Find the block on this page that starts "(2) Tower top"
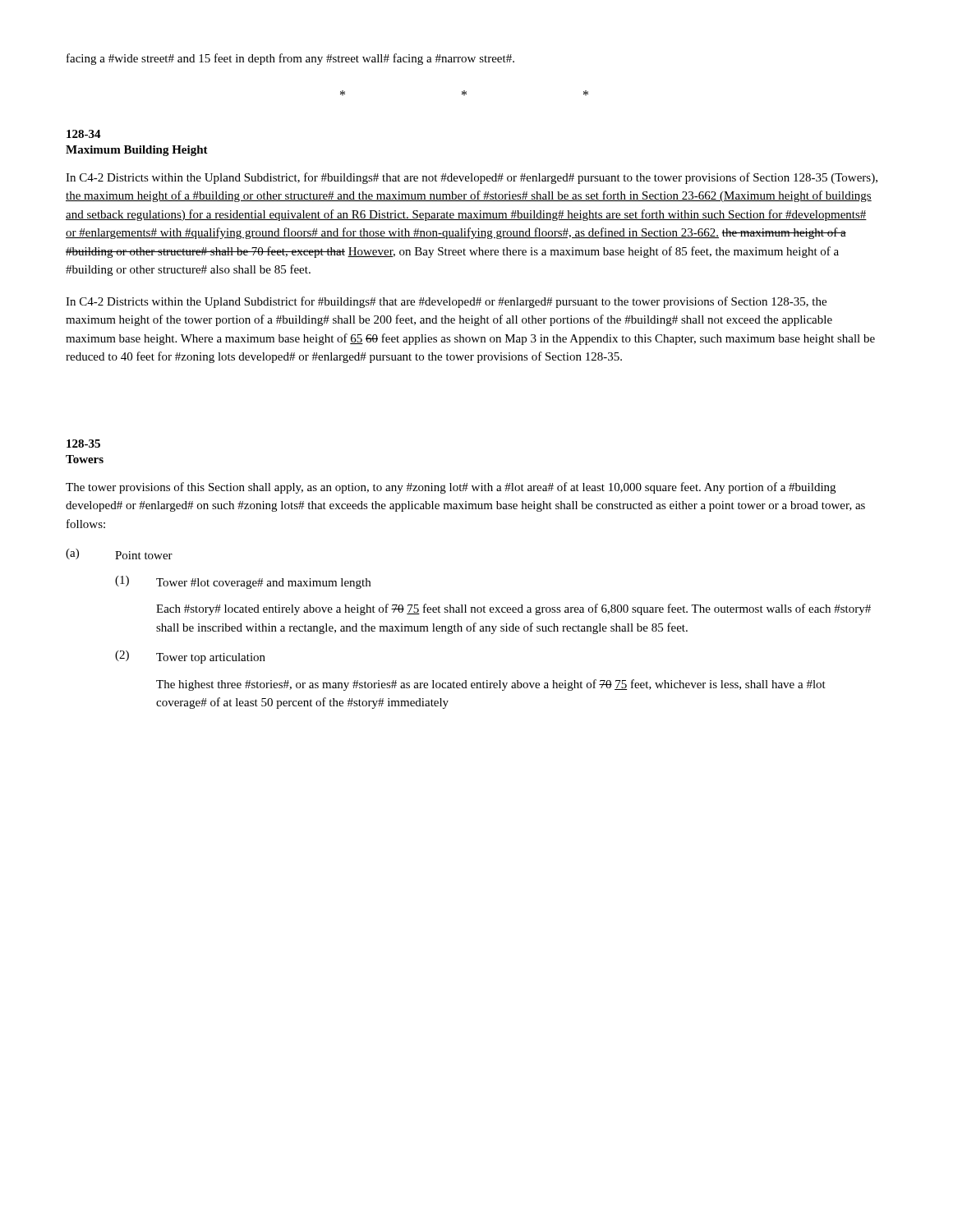The width and height of the screenshot is (953, 1232). tap(190, 657)
